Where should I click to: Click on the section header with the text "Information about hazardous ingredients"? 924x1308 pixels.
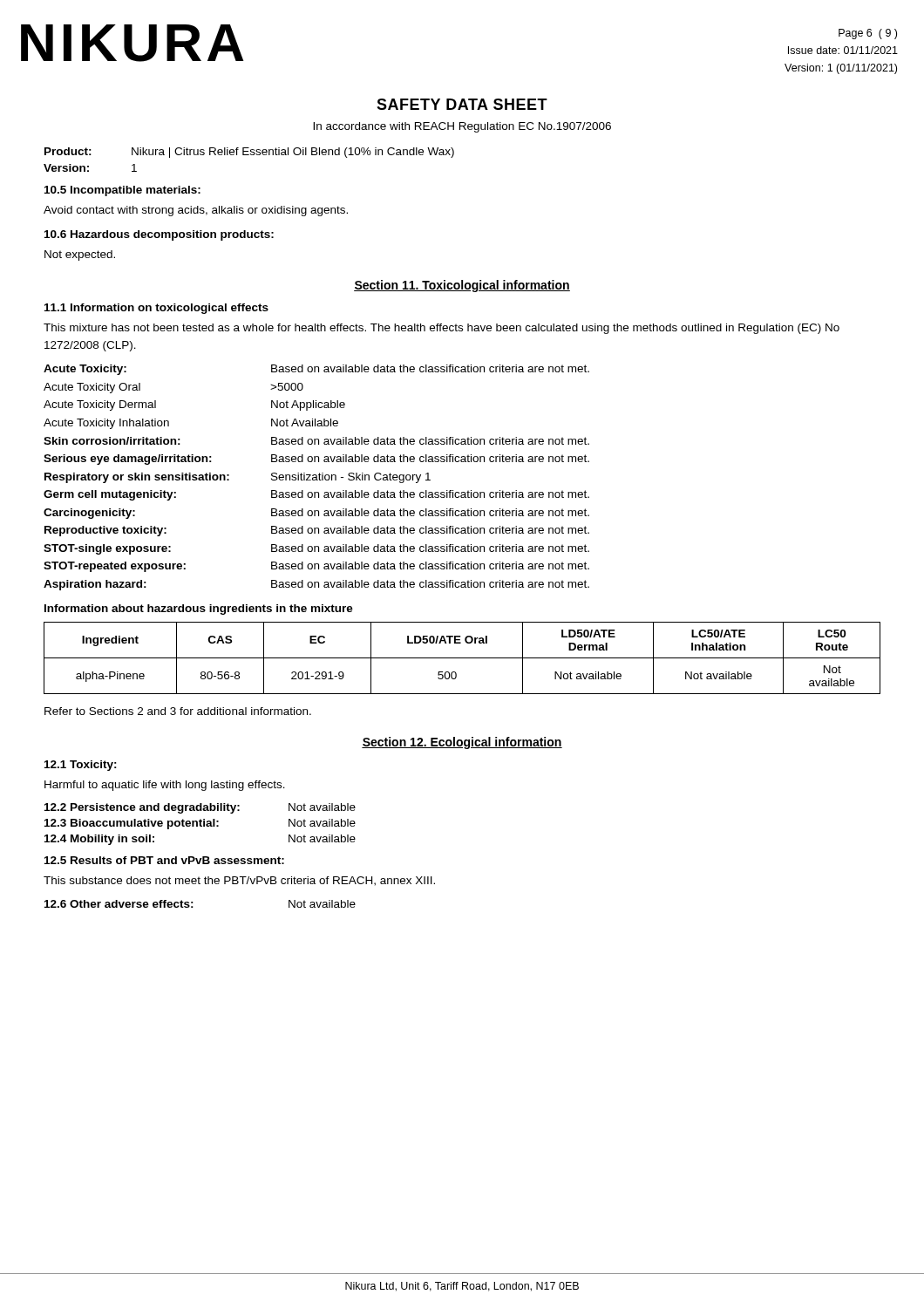click(198, 608)
